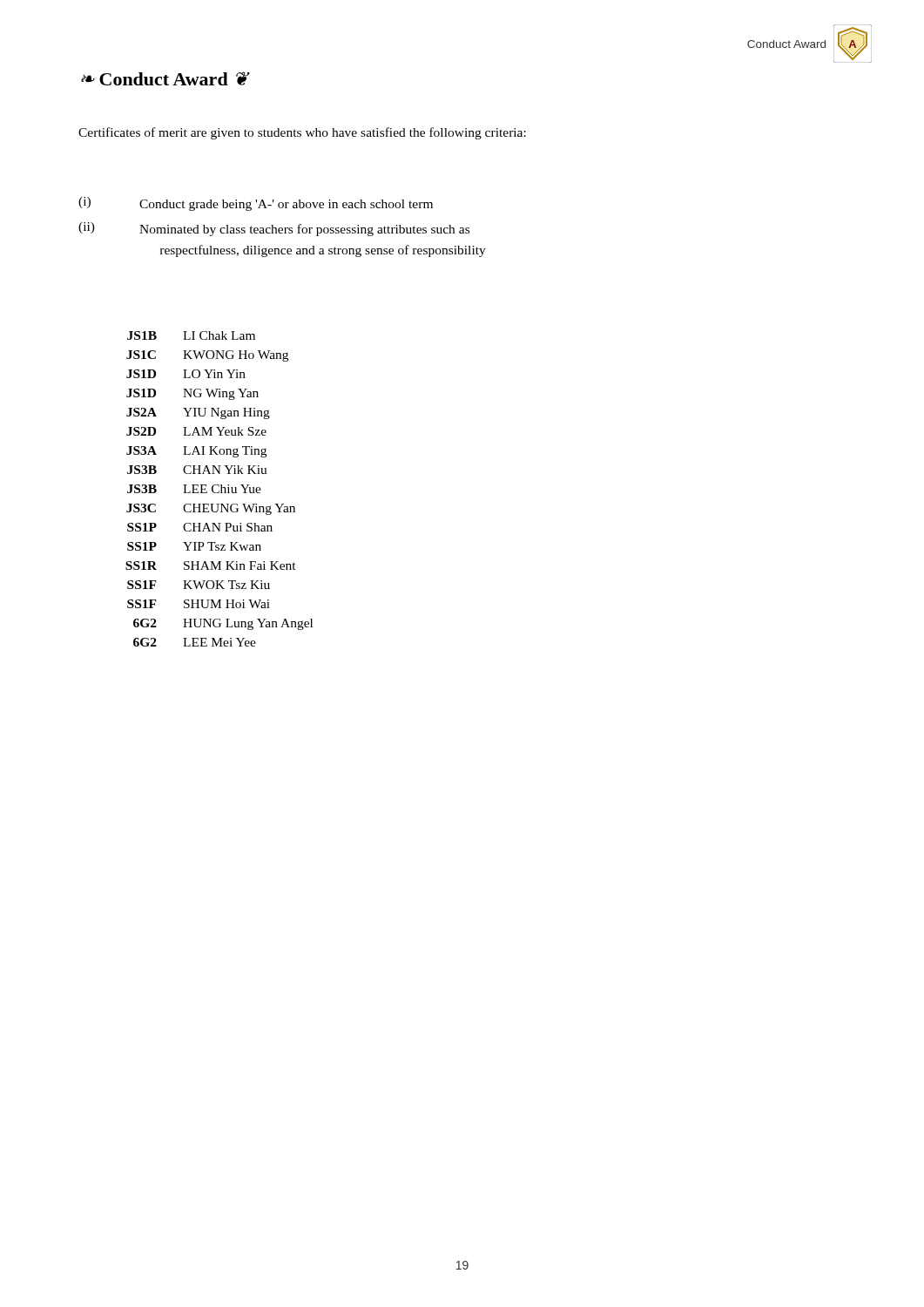This screenshot has height=1307, width=924.
Task: Find the list item containing "SS1R SHAM Kin Fai Kent"
Action: click(x=187, y=566)
